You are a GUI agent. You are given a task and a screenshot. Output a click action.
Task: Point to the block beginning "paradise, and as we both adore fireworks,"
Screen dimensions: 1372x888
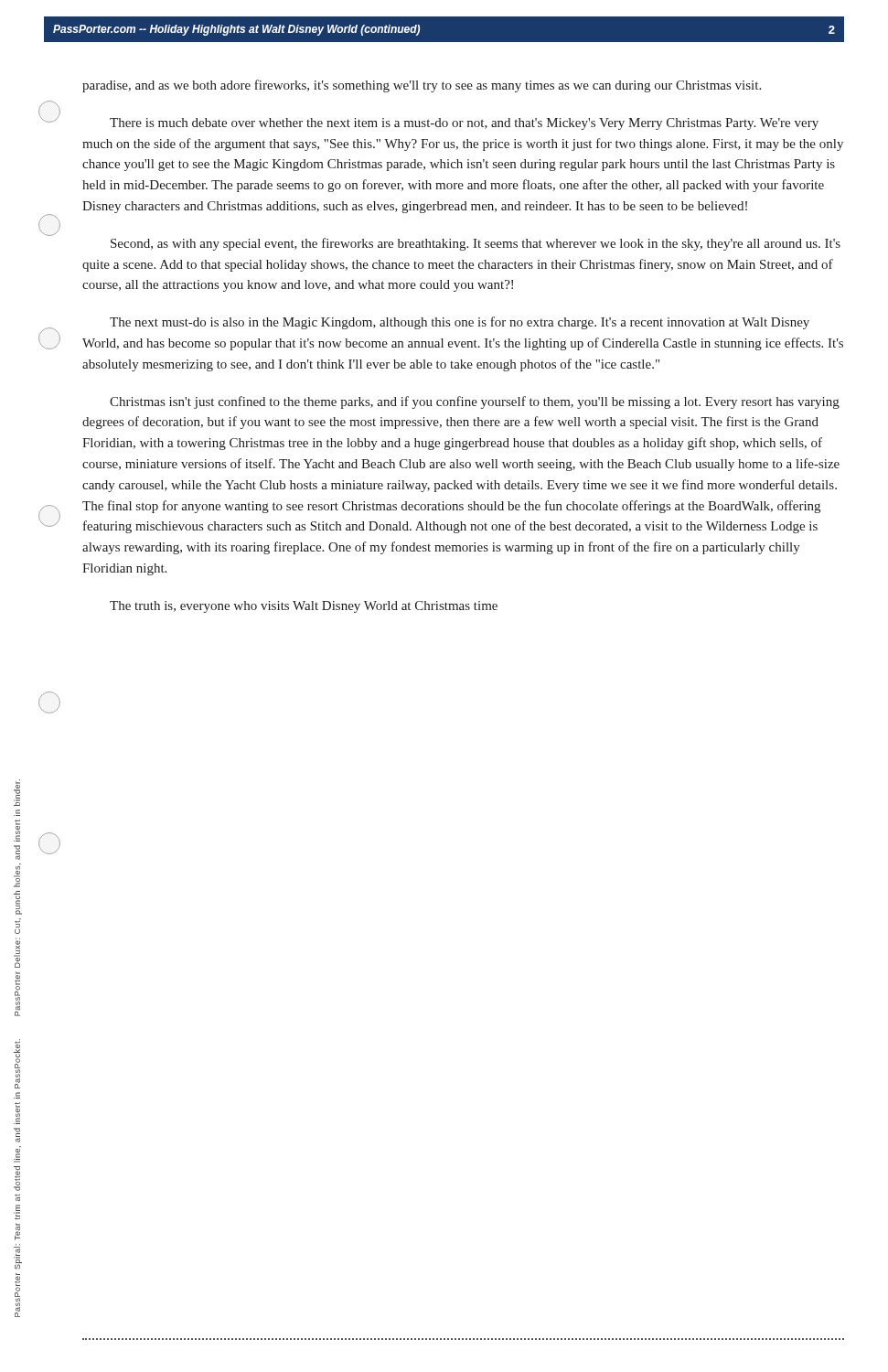pos(422,85)
